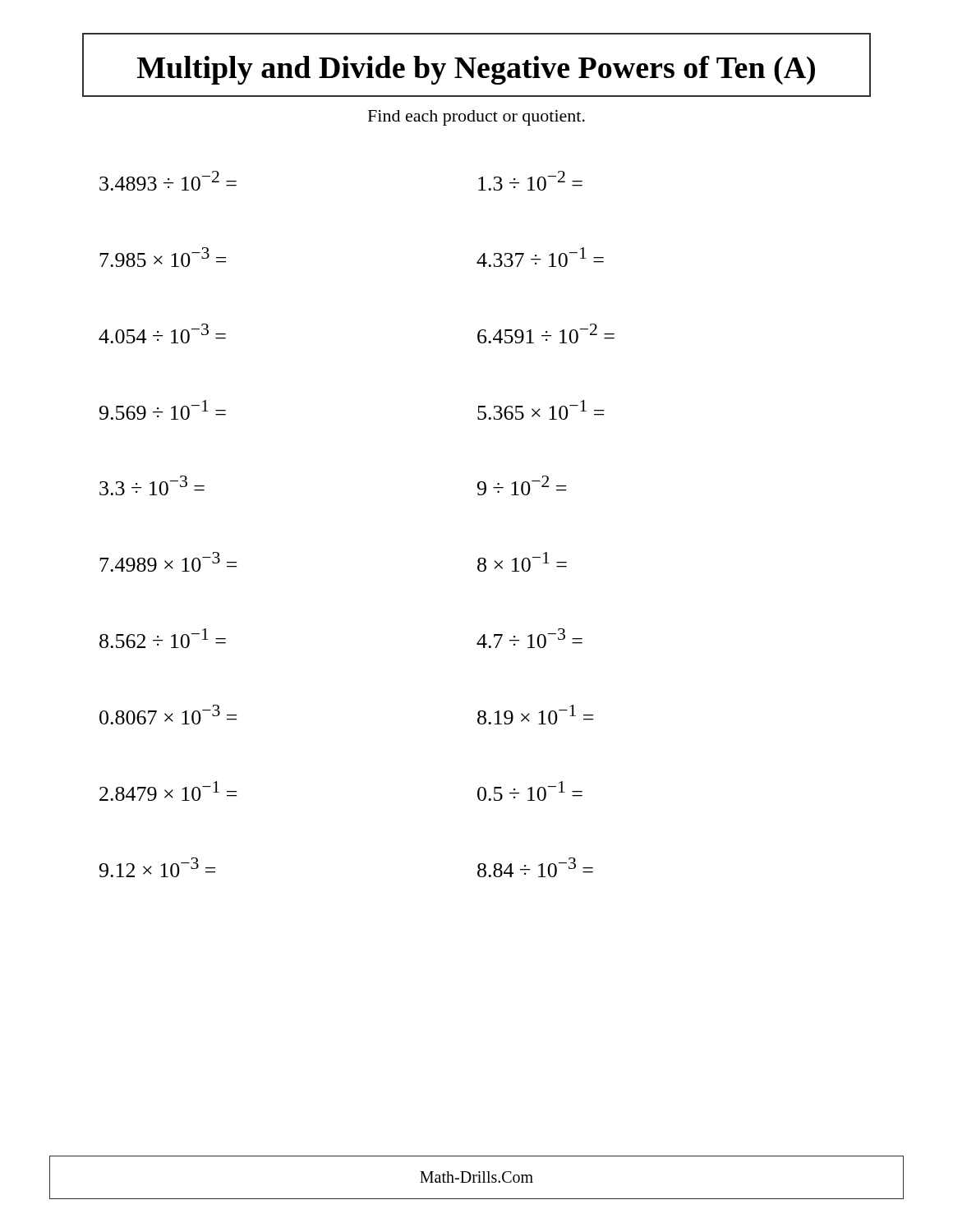The width and height of the screenshot is (953, 1232).
Task: Navigate to the text starting "3 ÷ 10−3"
Action: (x=152, y=486)
